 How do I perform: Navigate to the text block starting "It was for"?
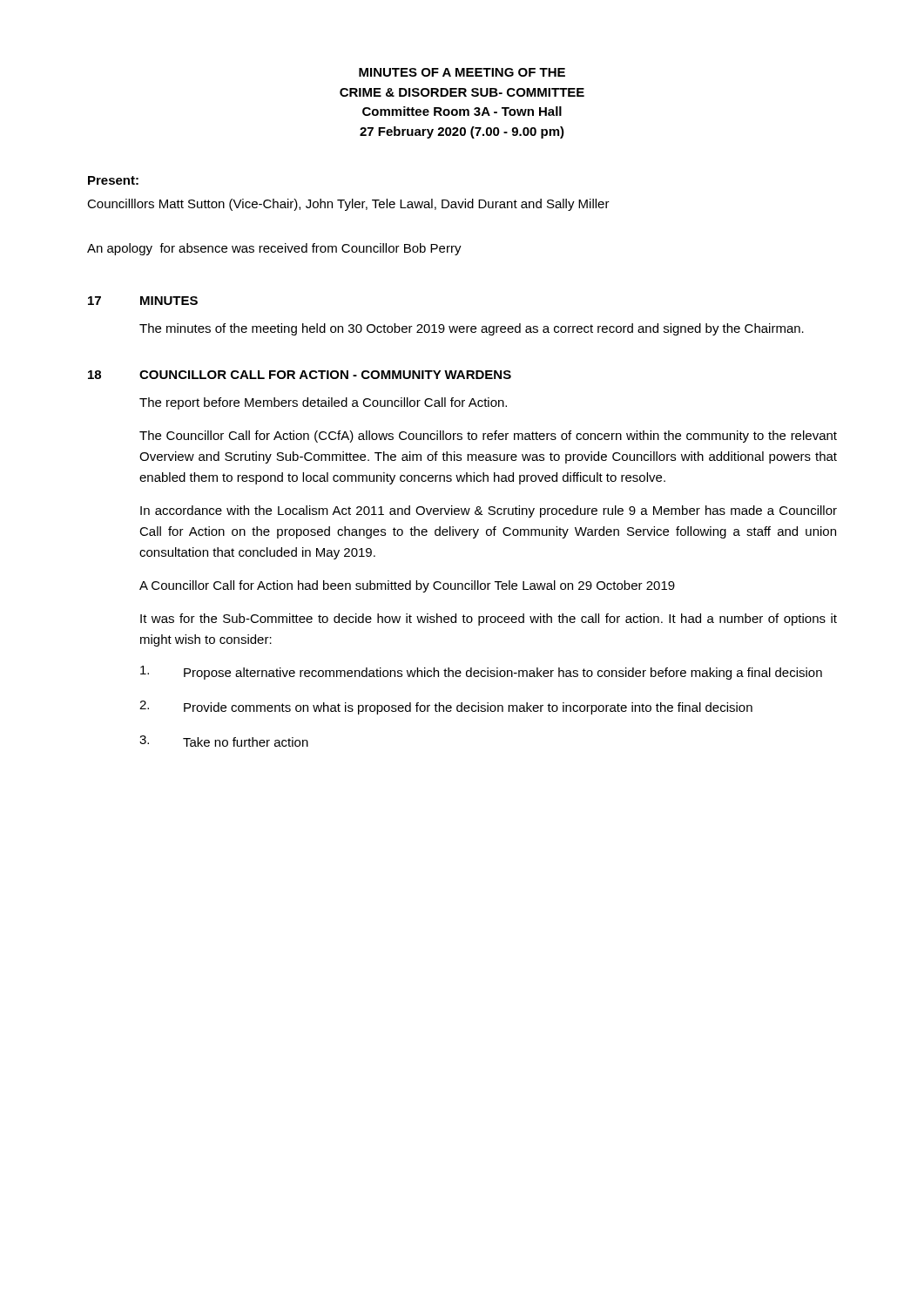pos(488,629)
